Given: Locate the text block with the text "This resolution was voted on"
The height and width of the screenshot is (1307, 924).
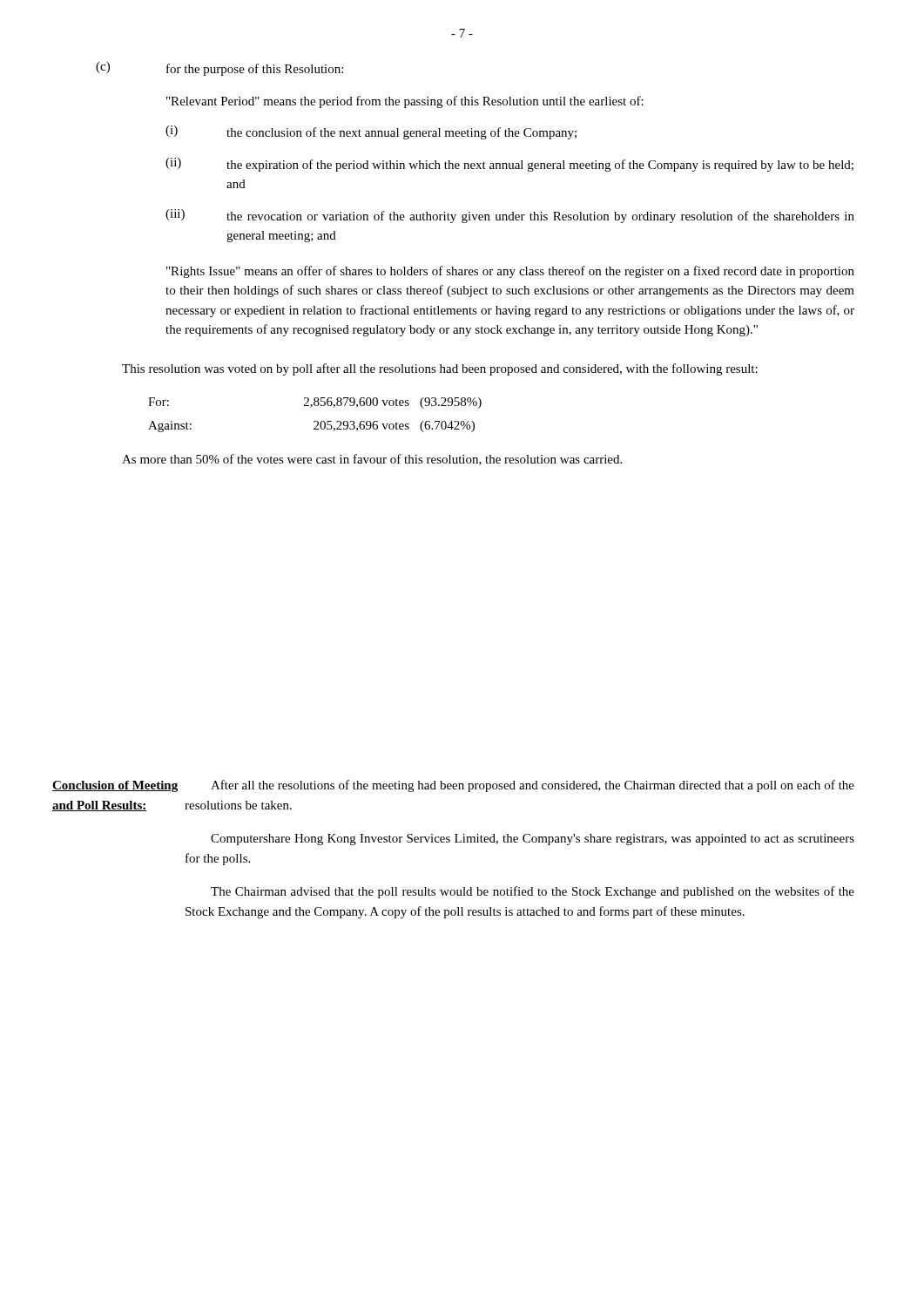Looking at the screenshot, I should point(440,368).
